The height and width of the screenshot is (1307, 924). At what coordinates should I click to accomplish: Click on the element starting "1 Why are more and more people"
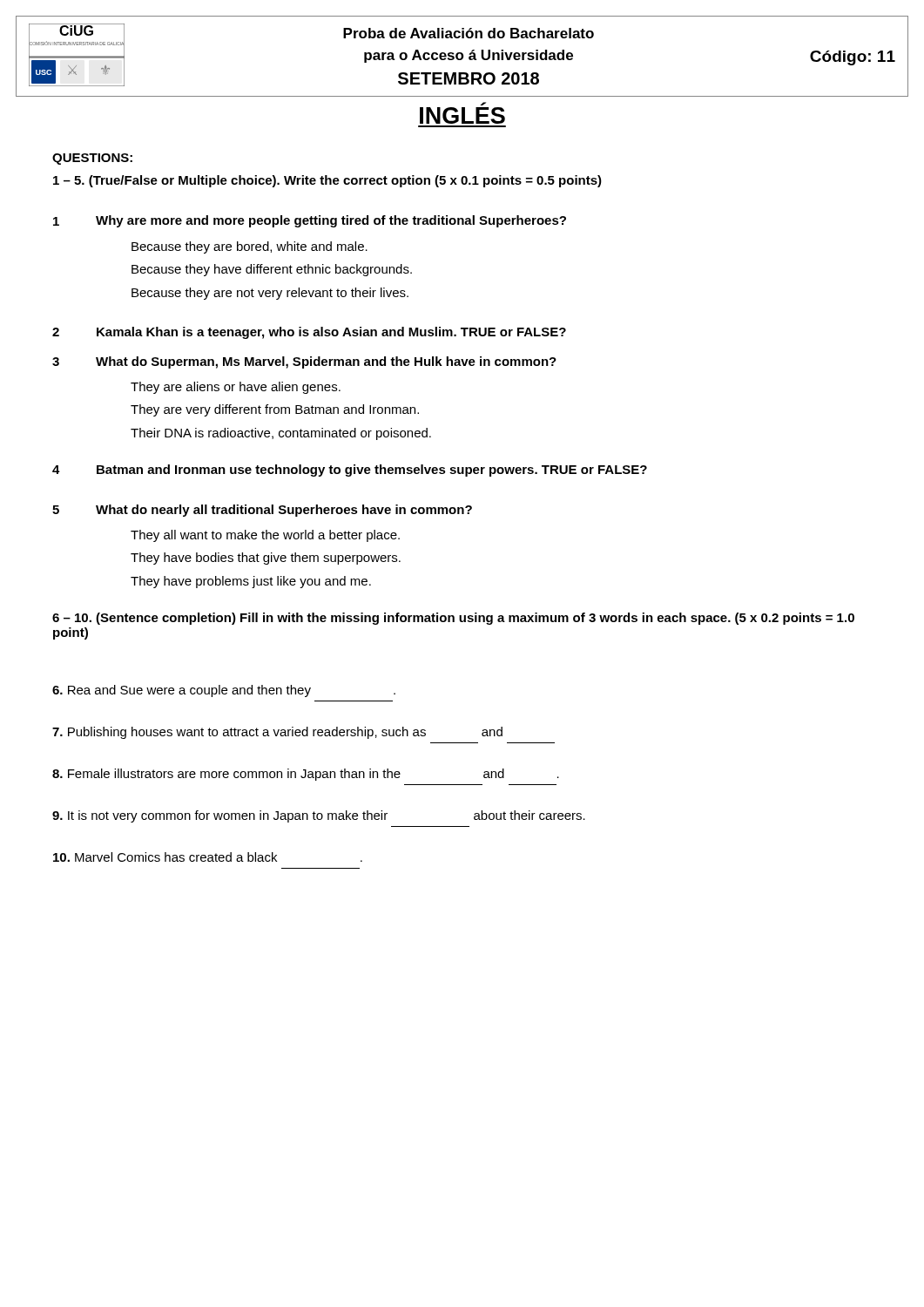coord(310,221)
